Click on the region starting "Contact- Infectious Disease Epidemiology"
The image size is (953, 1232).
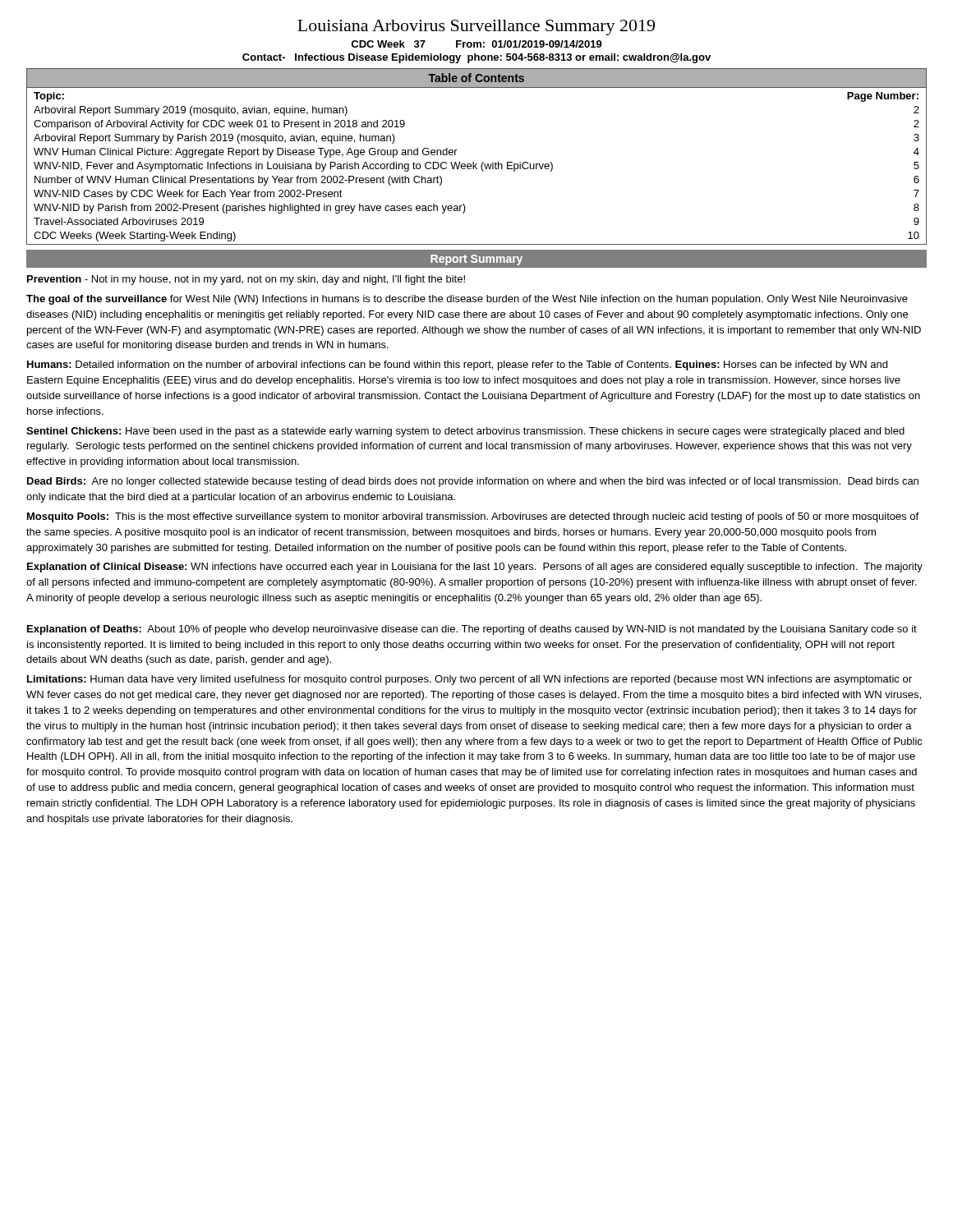coord(476,57)
